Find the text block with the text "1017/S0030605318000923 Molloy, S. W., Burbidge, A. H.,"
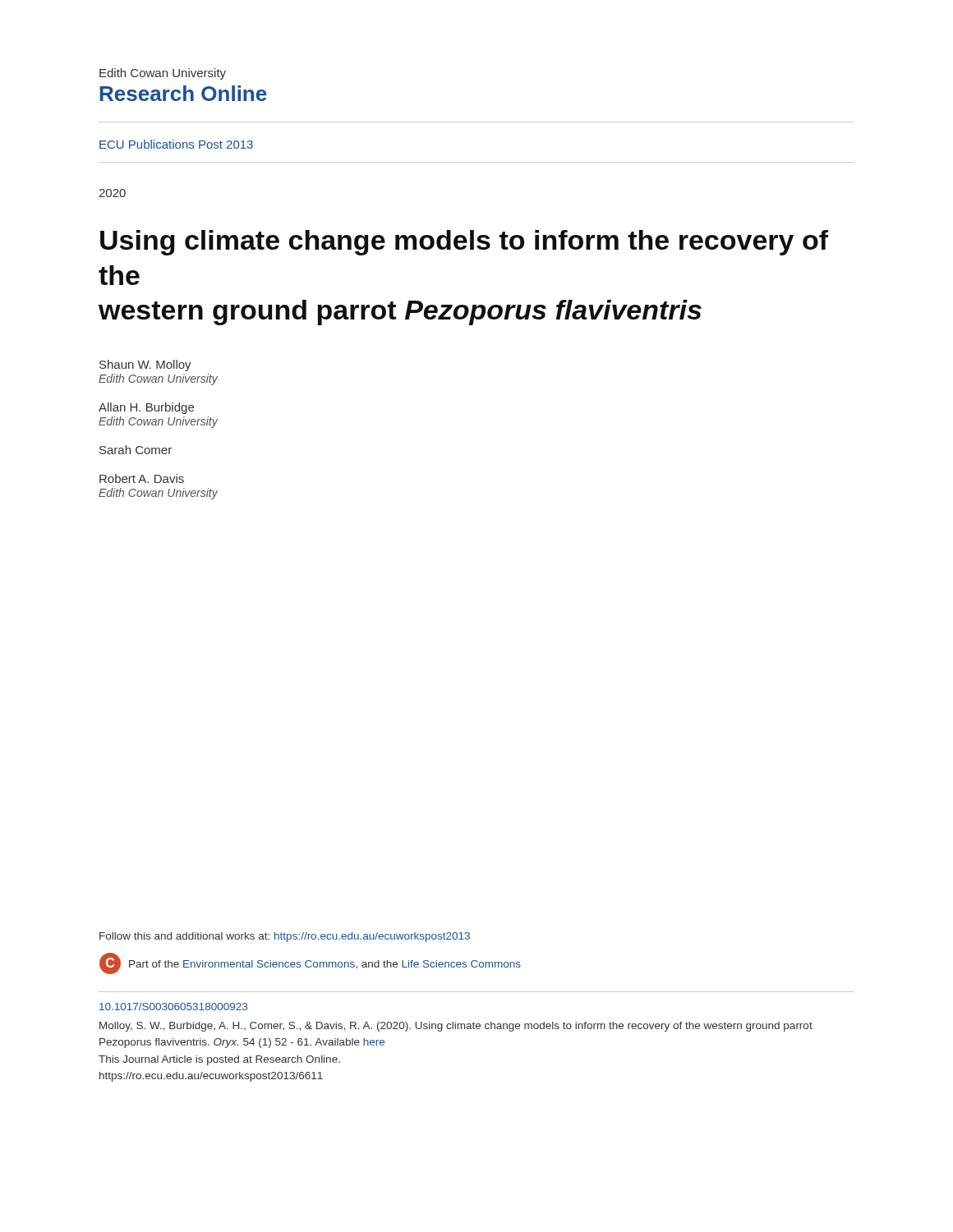This screenshot has width=953, height=1232. 173,1007
